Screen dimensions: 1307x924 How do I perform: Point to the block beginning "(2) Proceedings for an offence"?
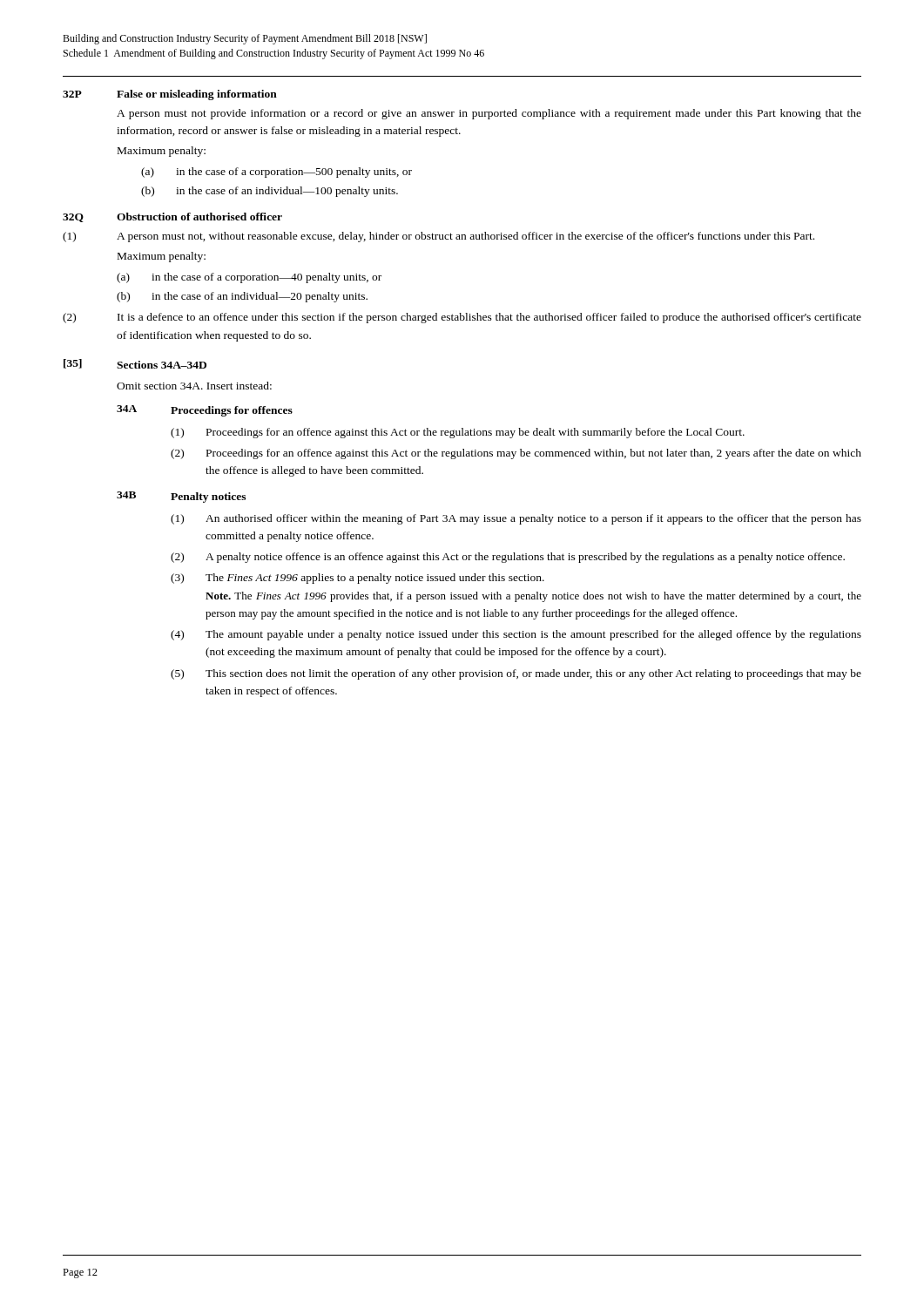462,462
